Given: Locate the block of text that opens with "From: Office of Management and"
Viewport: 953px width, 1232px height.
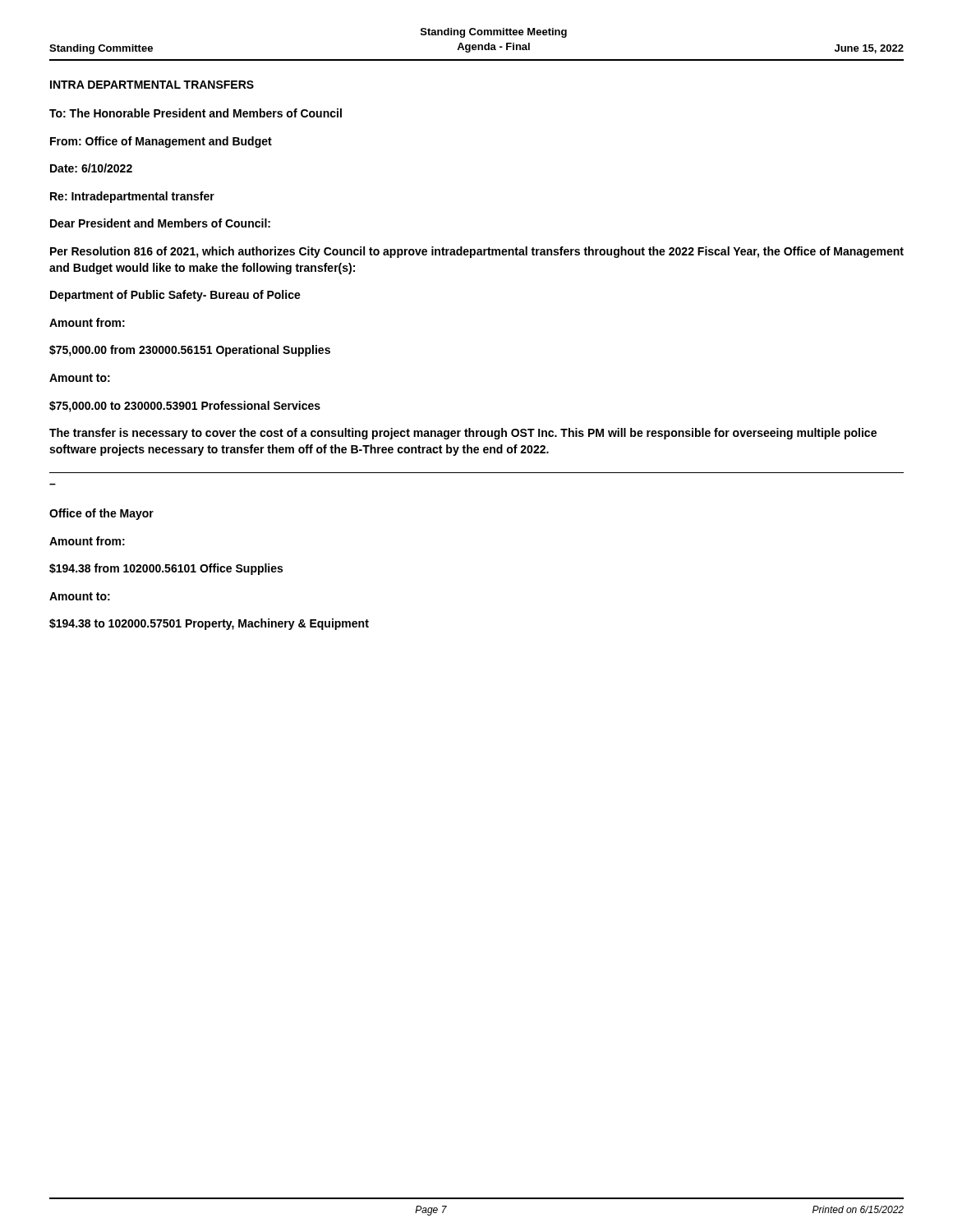Looking at the screenshot, I should pyautogui.click(x=160, y=141).
